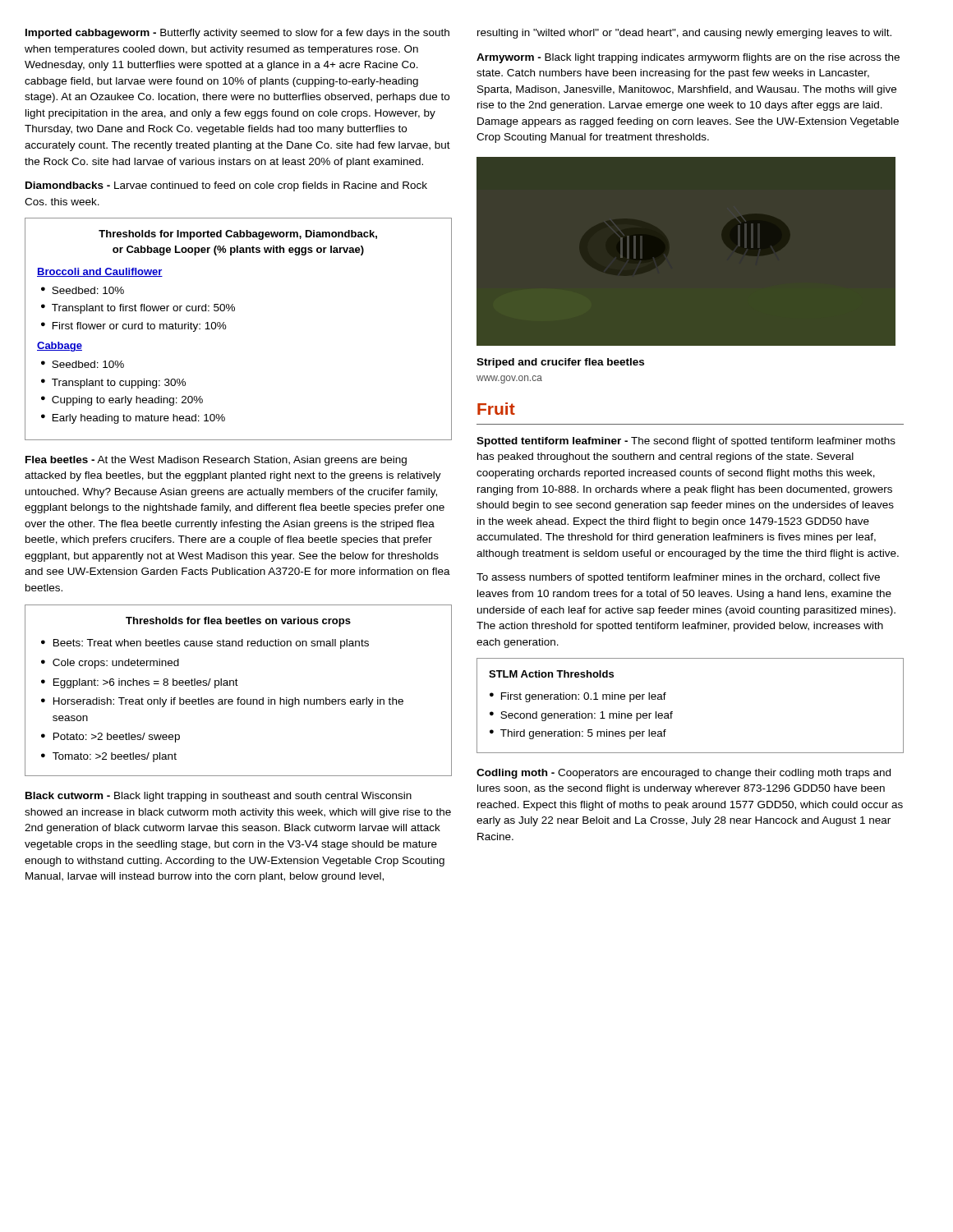The image size is (953, 1232).
Task: Locate the text block containing "Black cutworm - Black light trapping"
Action: click(x=238, y=836)
